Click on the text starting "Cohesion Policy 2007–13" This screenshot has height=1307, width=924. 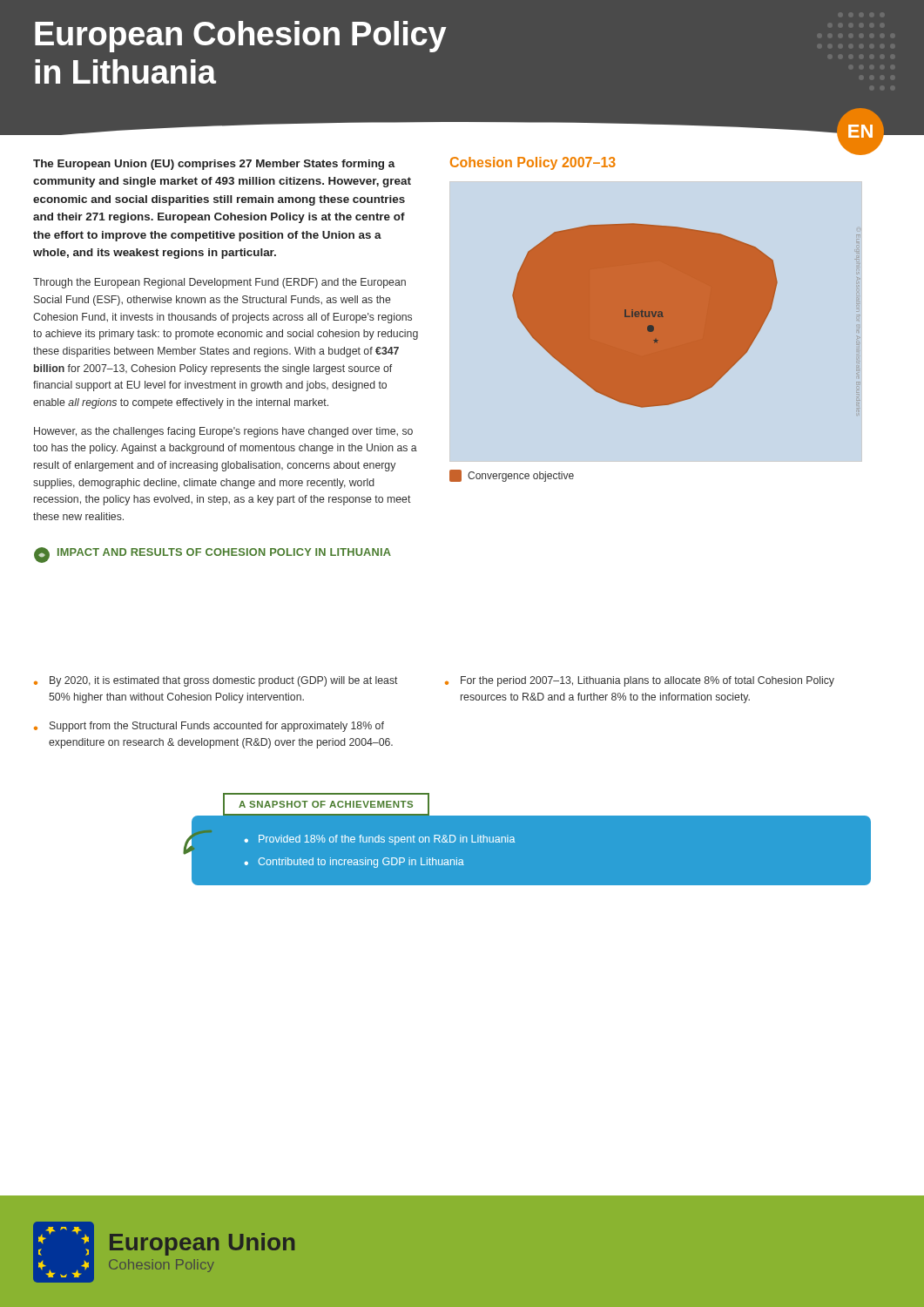point(533,163)
